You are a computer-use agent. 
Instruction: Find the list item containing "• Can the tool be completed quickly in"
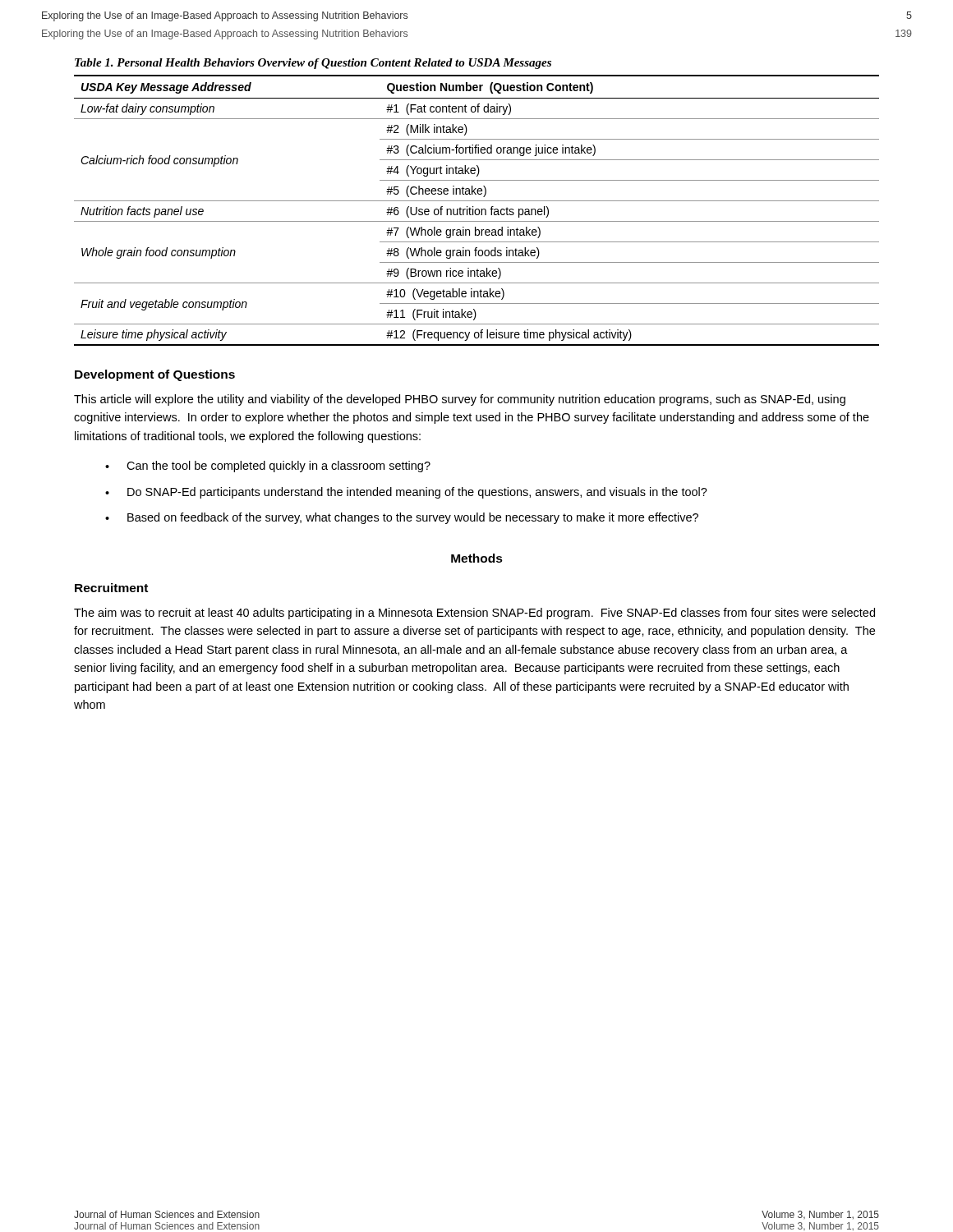click(268, 467)
